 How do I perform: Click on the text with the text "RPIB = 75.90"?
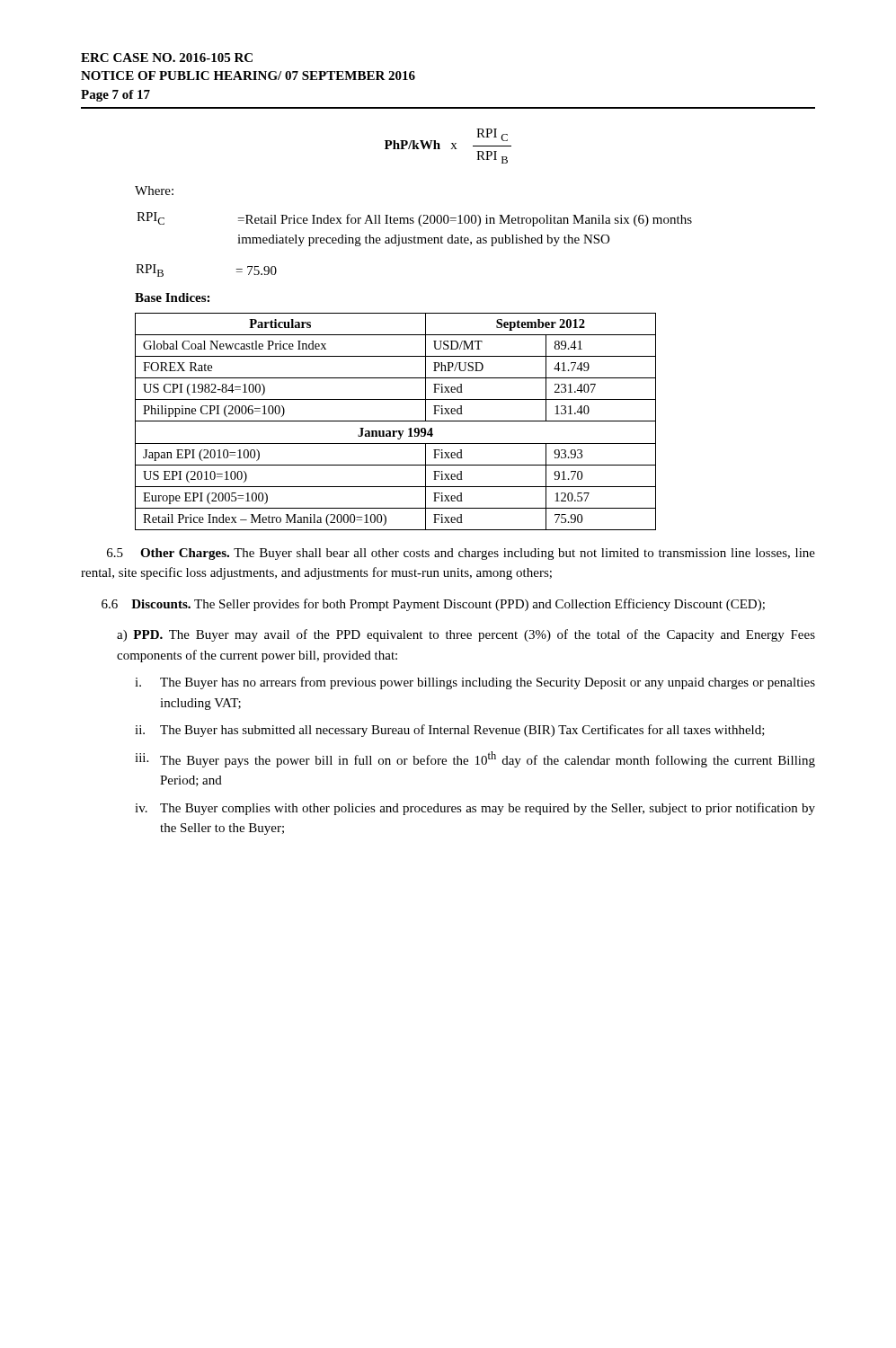click(x=154, y=270)
